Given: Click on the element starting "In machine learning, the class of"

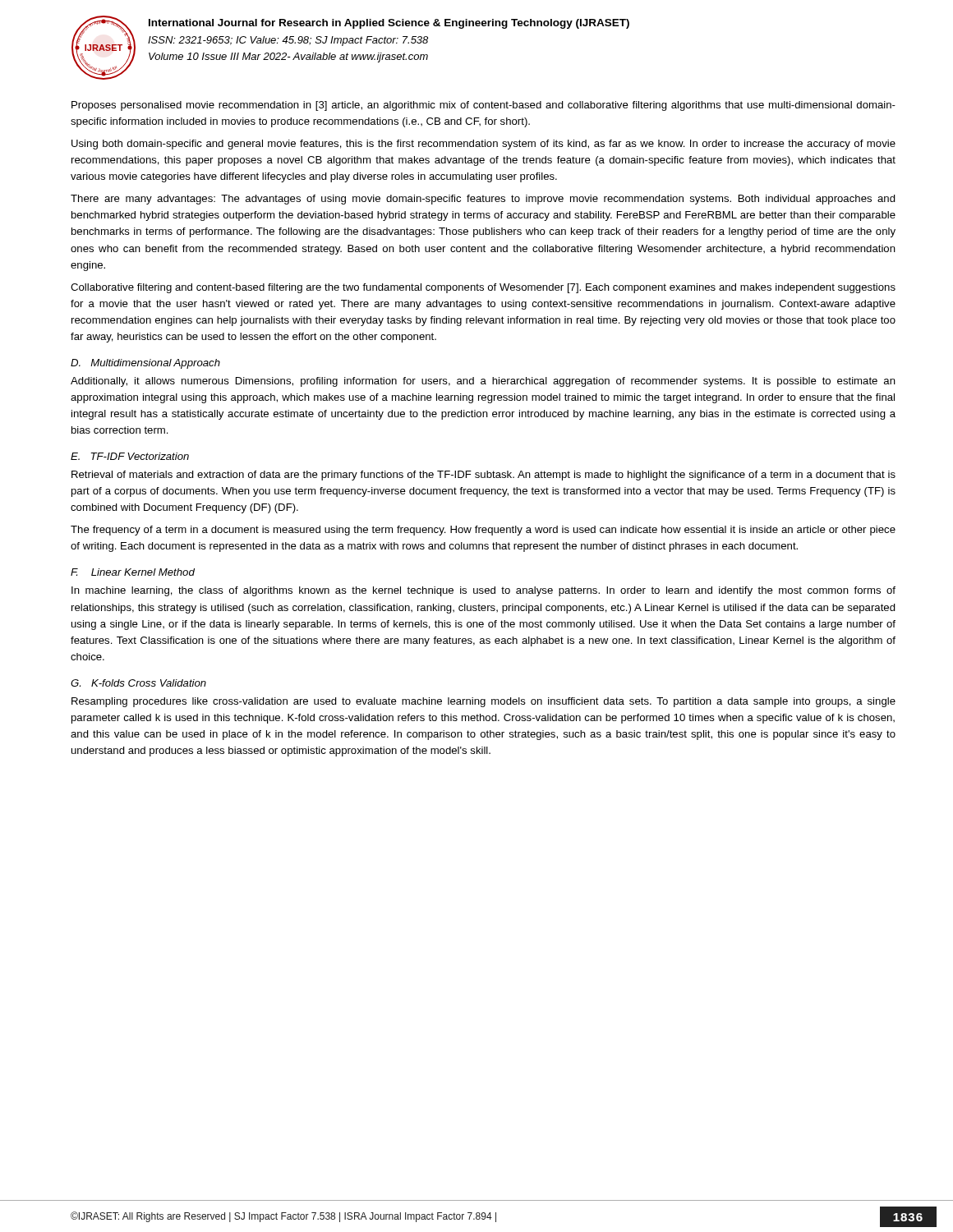Looking at the screenshot, I should [483, 623].
